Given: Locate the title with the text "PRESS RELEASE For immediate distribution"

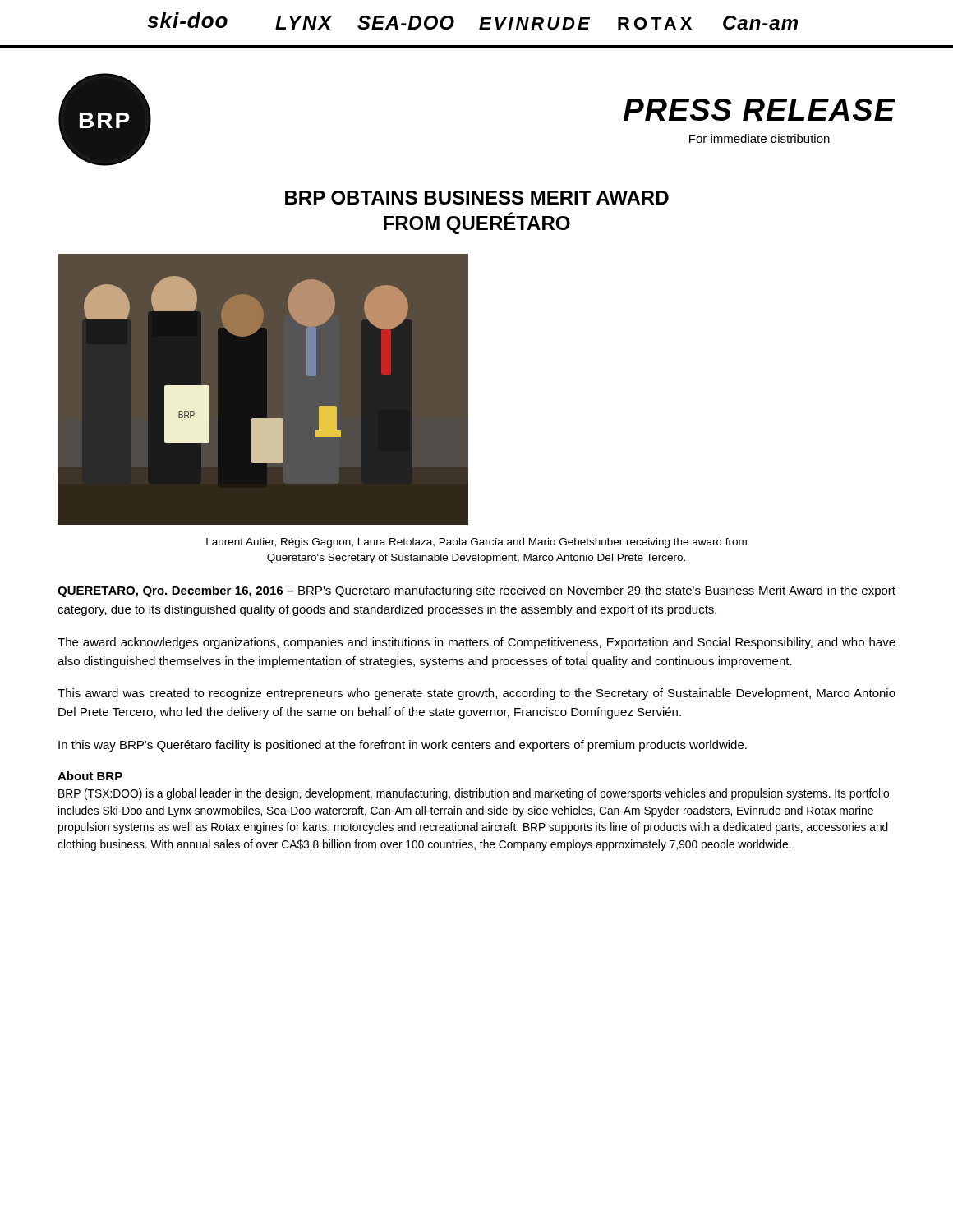Looking at the screenshot, I should click(x=759, y=120).
